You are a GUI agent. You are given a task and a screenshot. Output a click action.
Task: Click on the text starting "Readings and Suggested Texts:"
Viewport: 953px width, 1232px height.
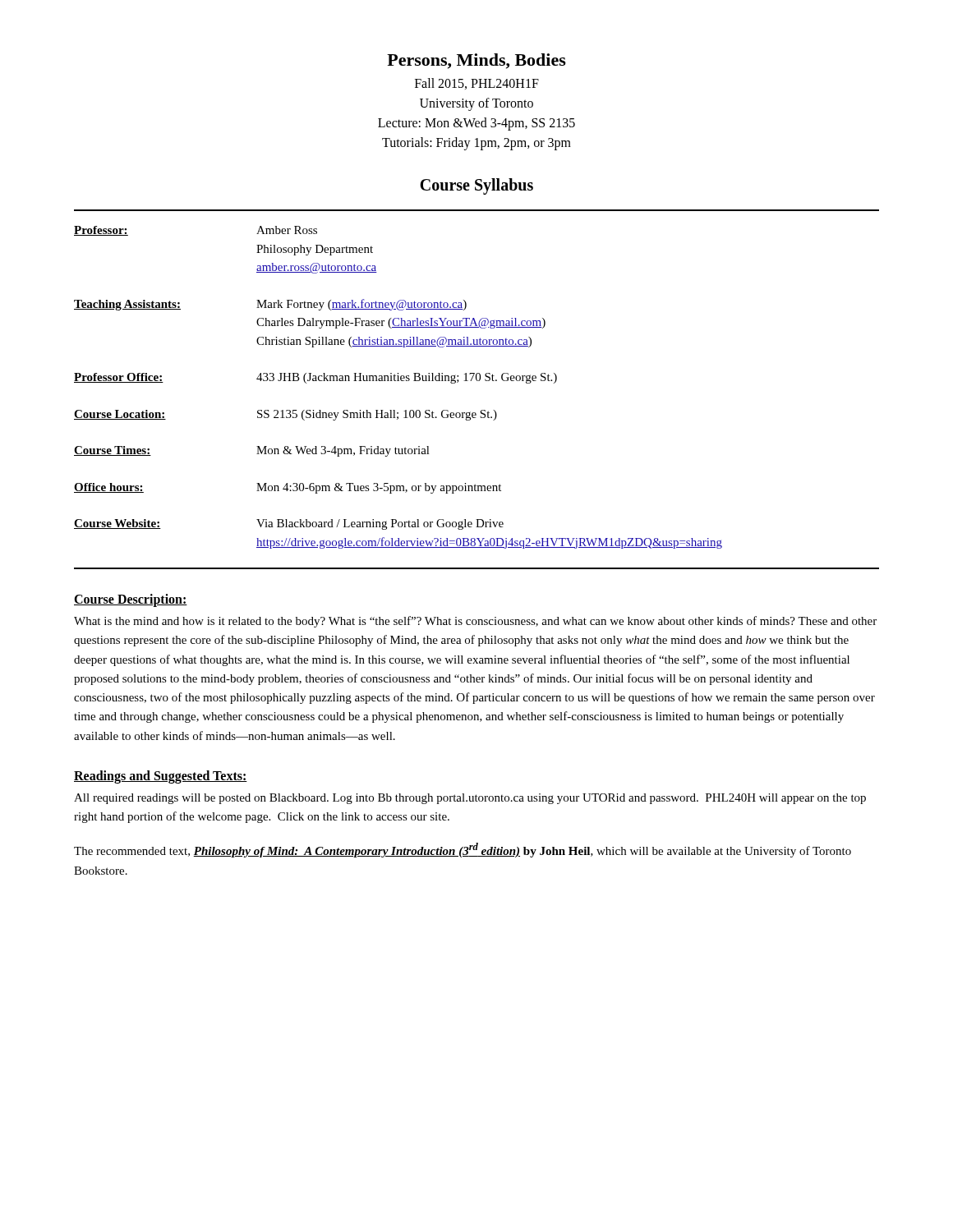click(x=160, y=776)
